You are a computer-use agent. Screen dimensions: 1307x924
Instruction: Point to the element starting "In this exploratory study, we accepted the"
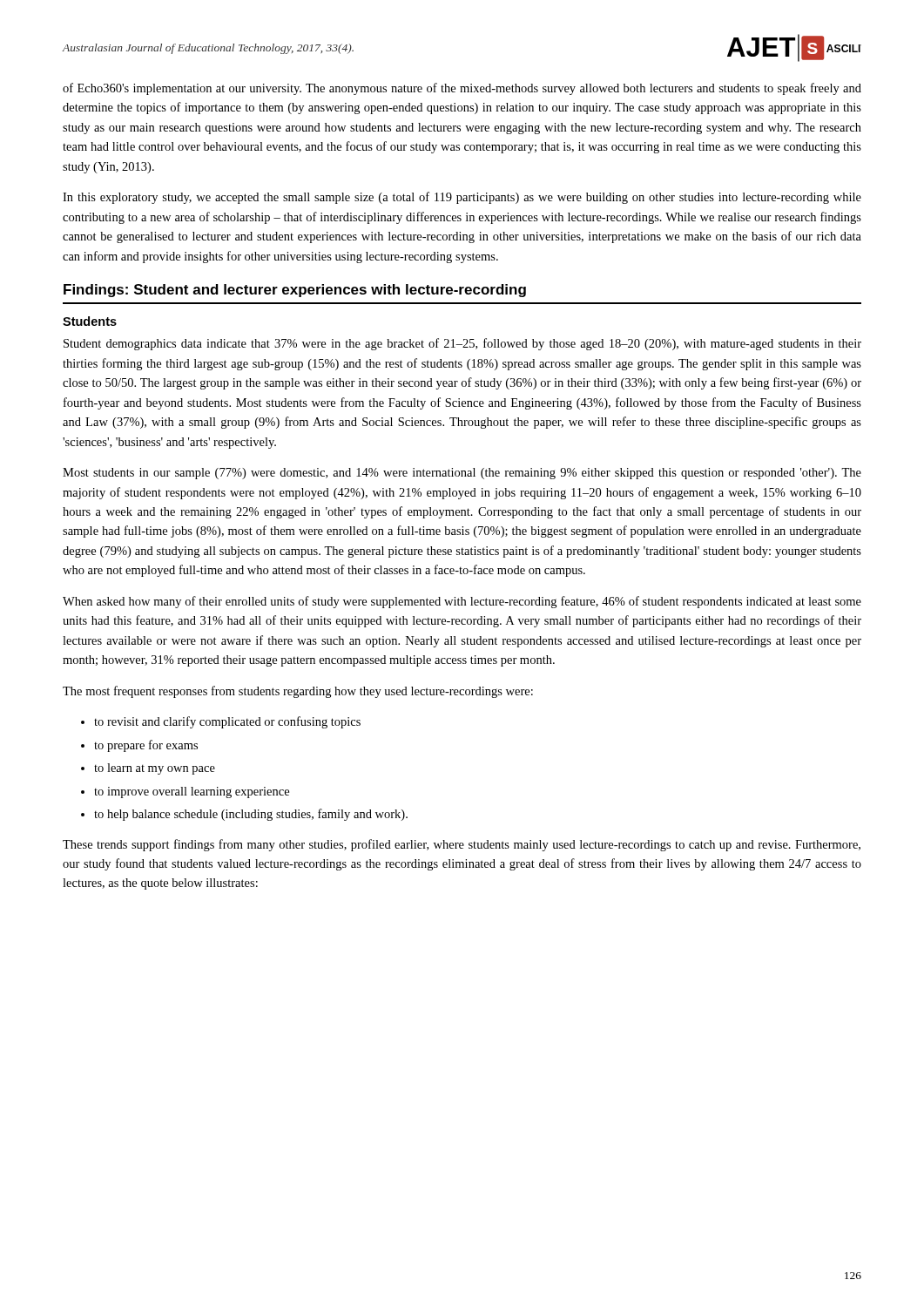(x=462, y=227)
